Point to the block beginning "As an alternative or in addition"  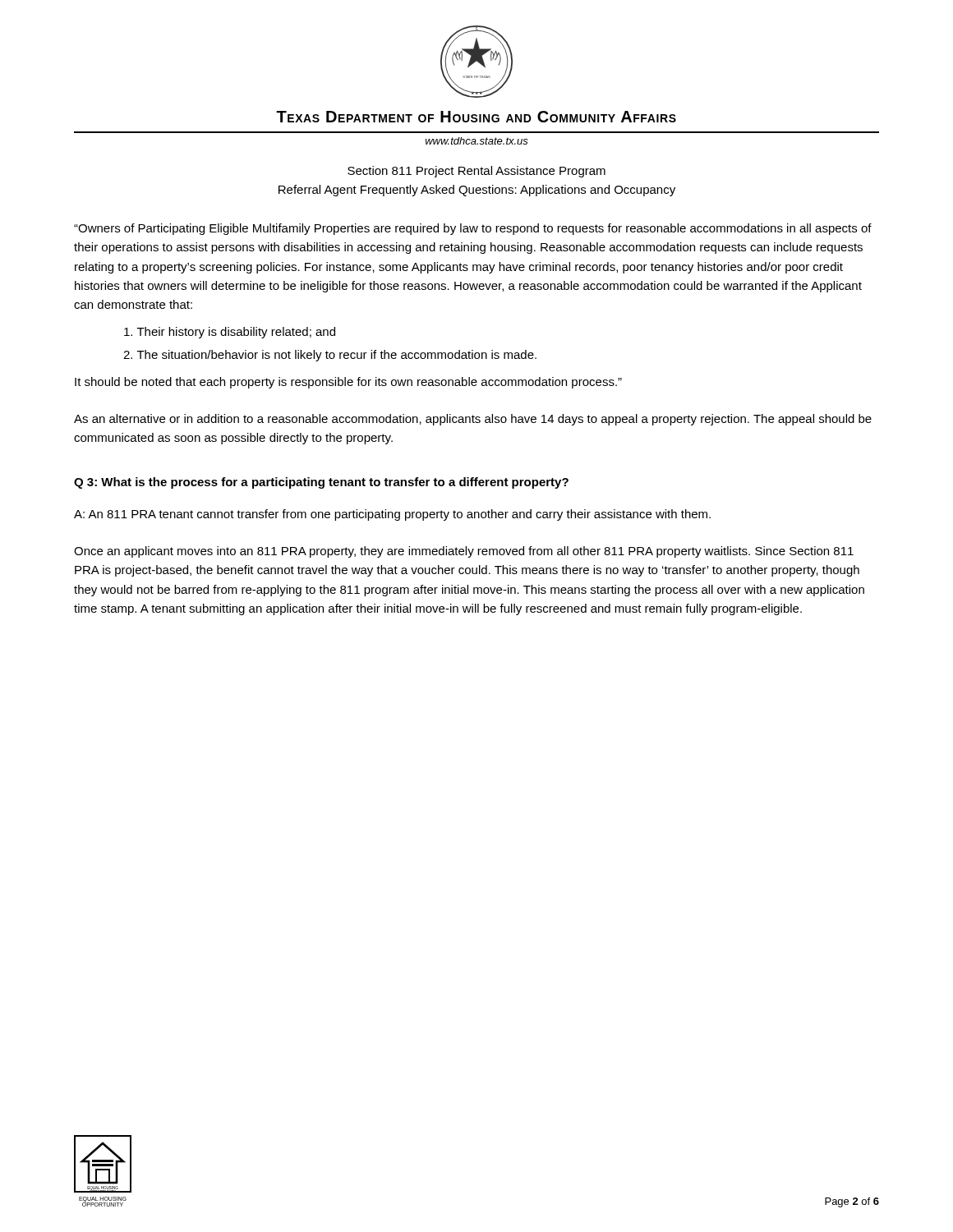(473, 428)
